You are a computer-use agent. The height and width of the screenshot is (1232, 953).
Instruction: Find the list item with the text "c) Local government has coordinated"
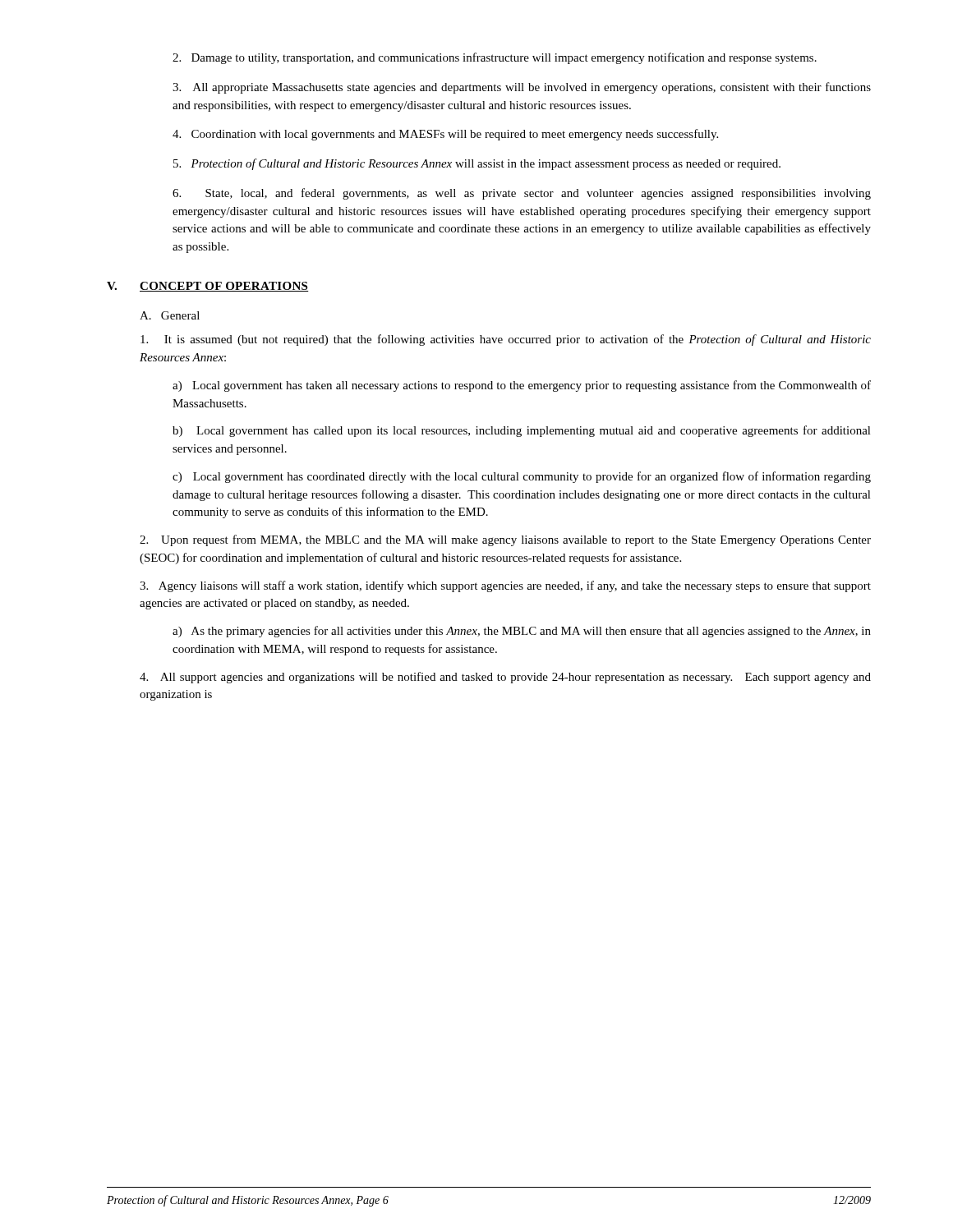click(522, 494)
